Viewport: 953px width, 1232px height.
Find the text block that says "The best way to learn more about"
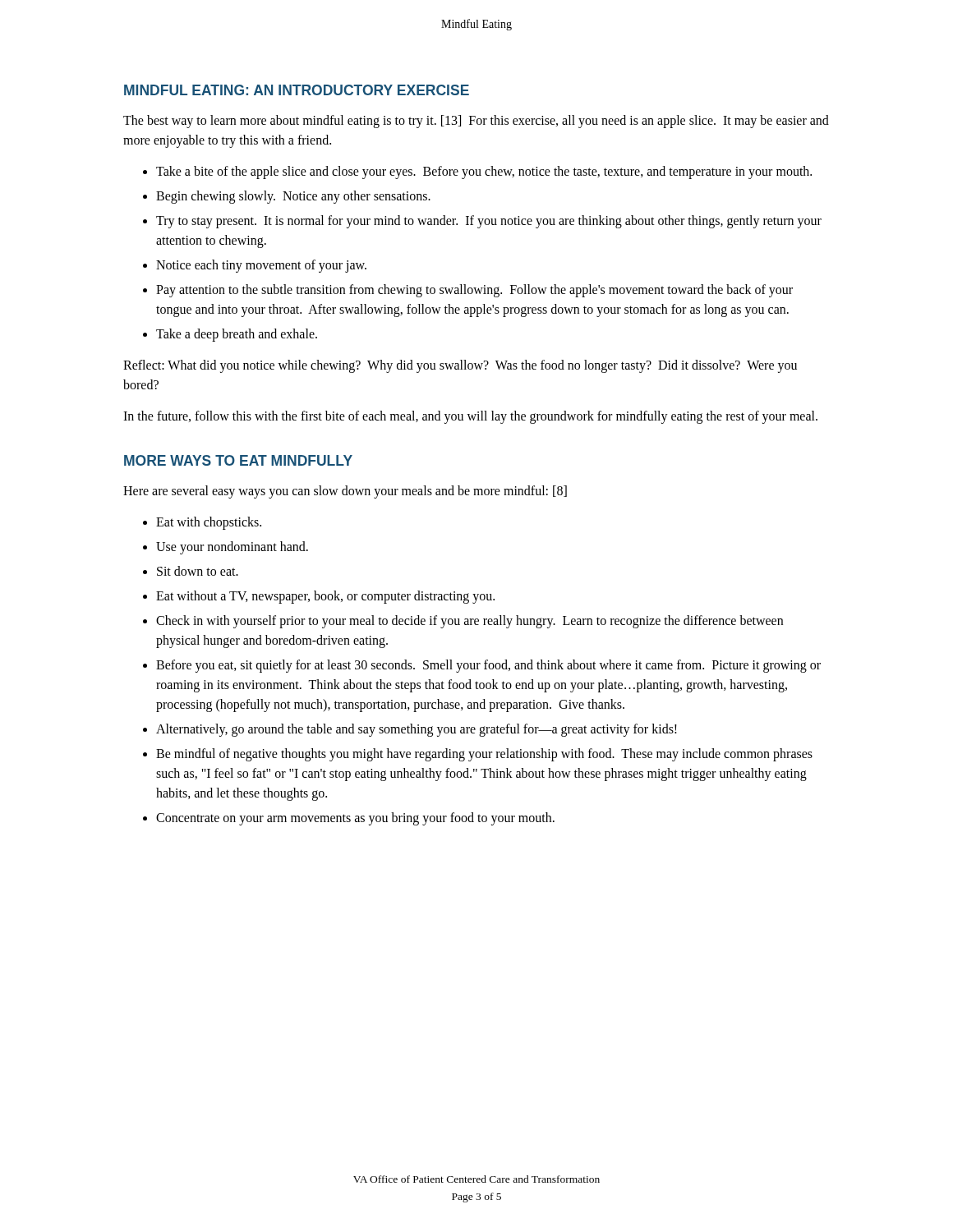(476, 130)
